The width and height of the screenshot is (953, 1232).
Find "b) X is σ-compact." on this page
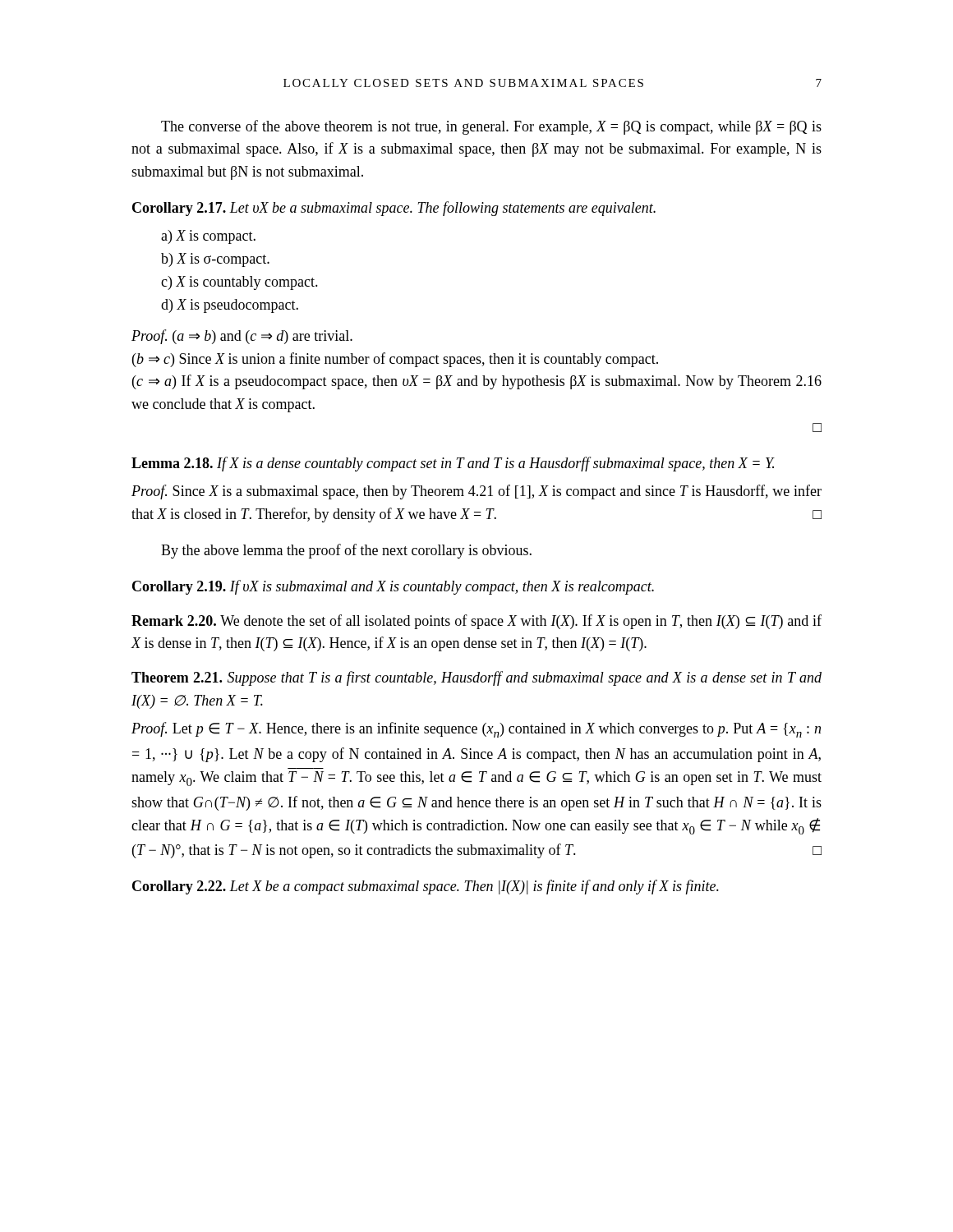216,259
